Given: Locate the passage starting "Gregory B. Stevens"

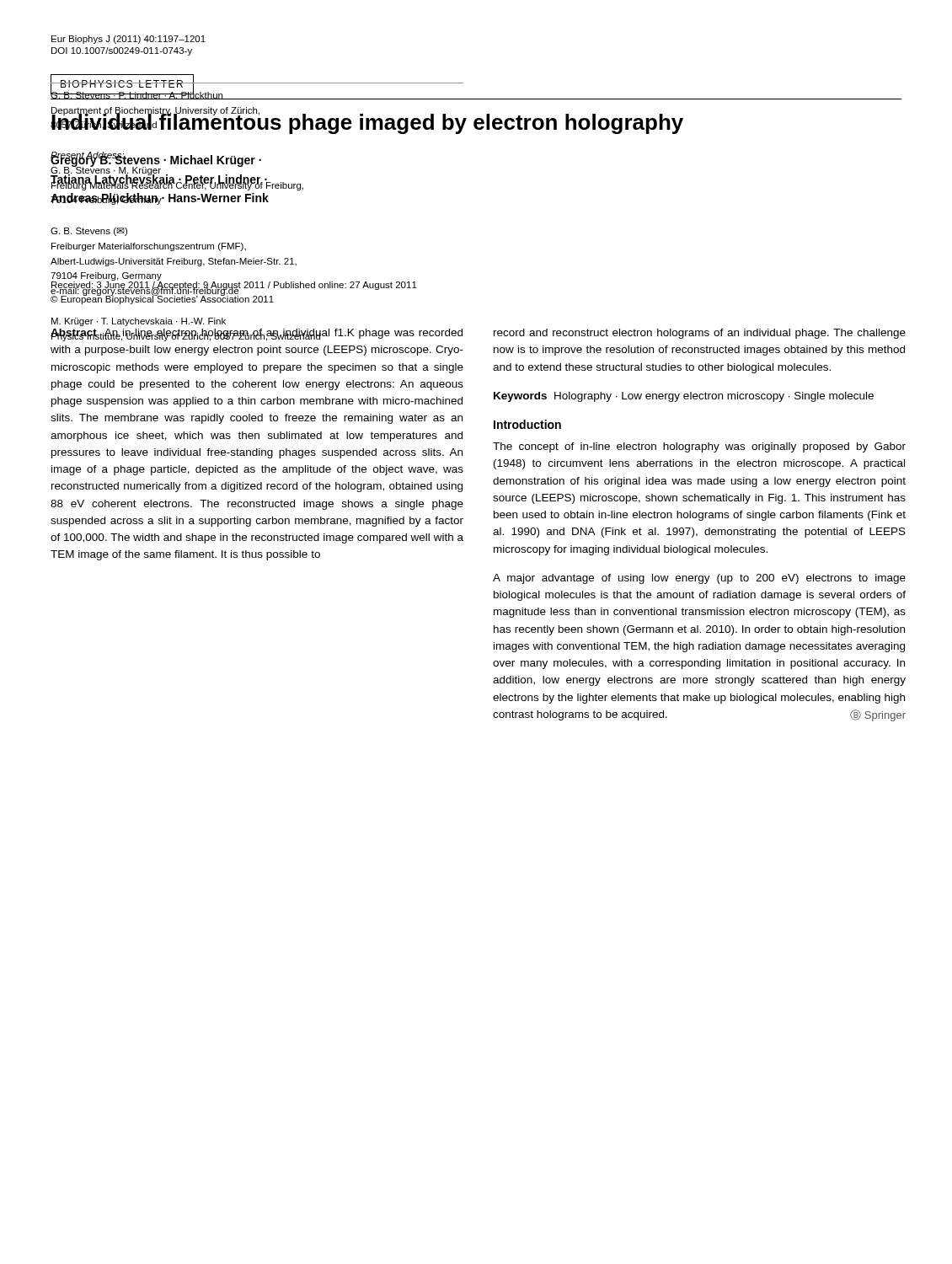Looking at the screenshot, I should pyautogui.click(x=160, y=179).
